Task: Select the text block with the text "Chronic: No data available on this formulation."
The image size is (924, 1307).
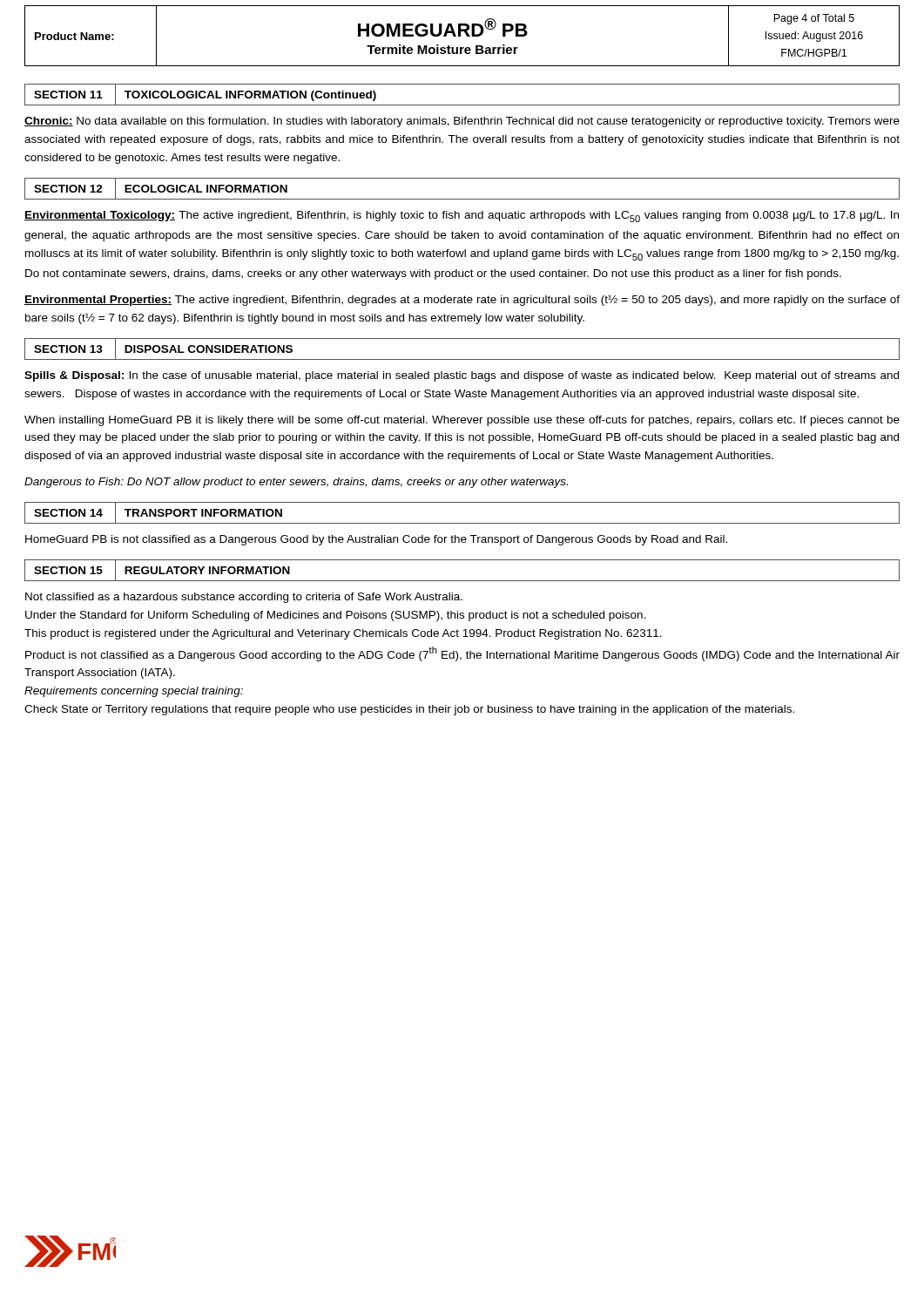Action: pyautogui.click(x=462, y=139)
